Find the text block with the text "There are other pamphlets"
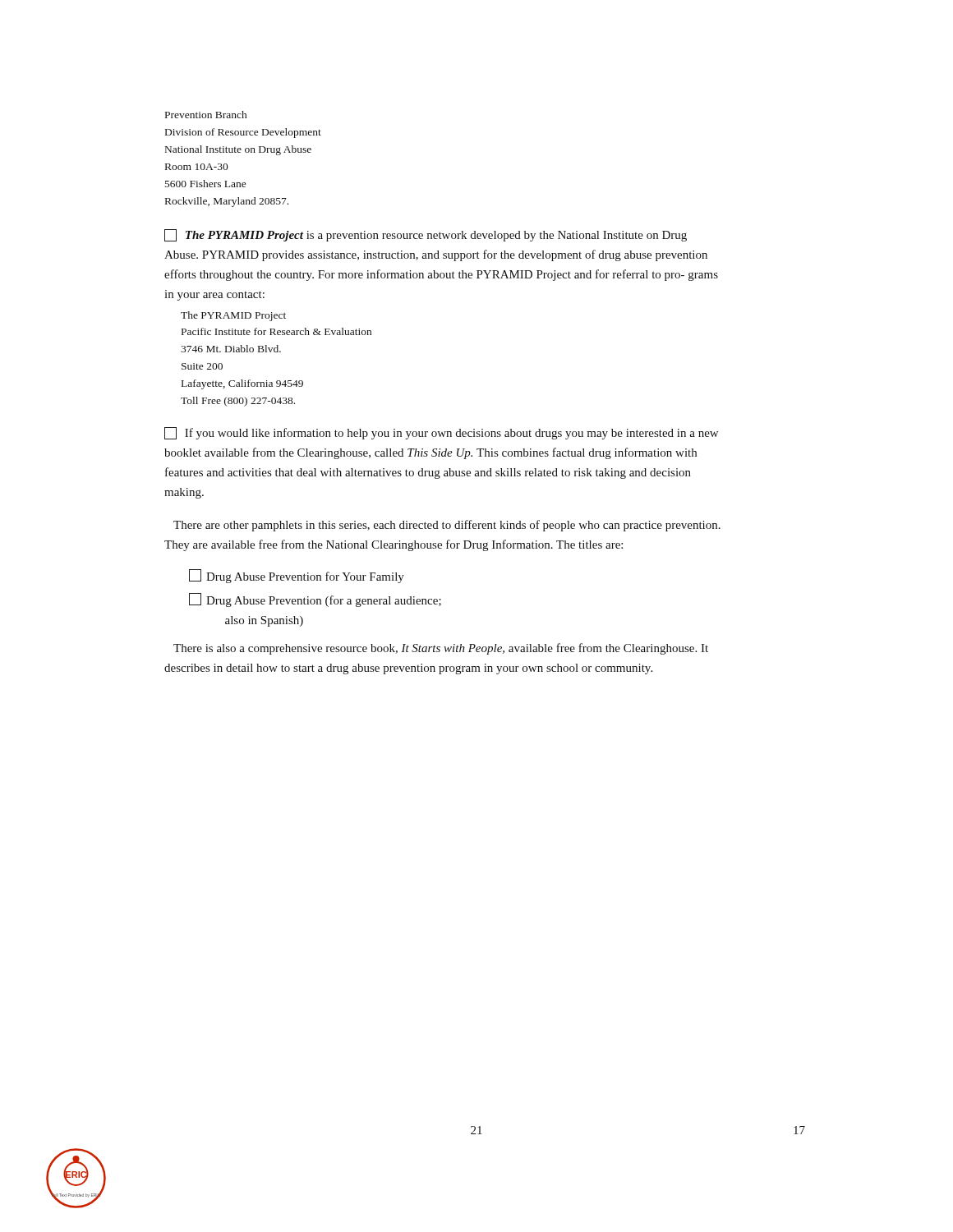Screen dimensions: 1232x953 tap(443, 535)
